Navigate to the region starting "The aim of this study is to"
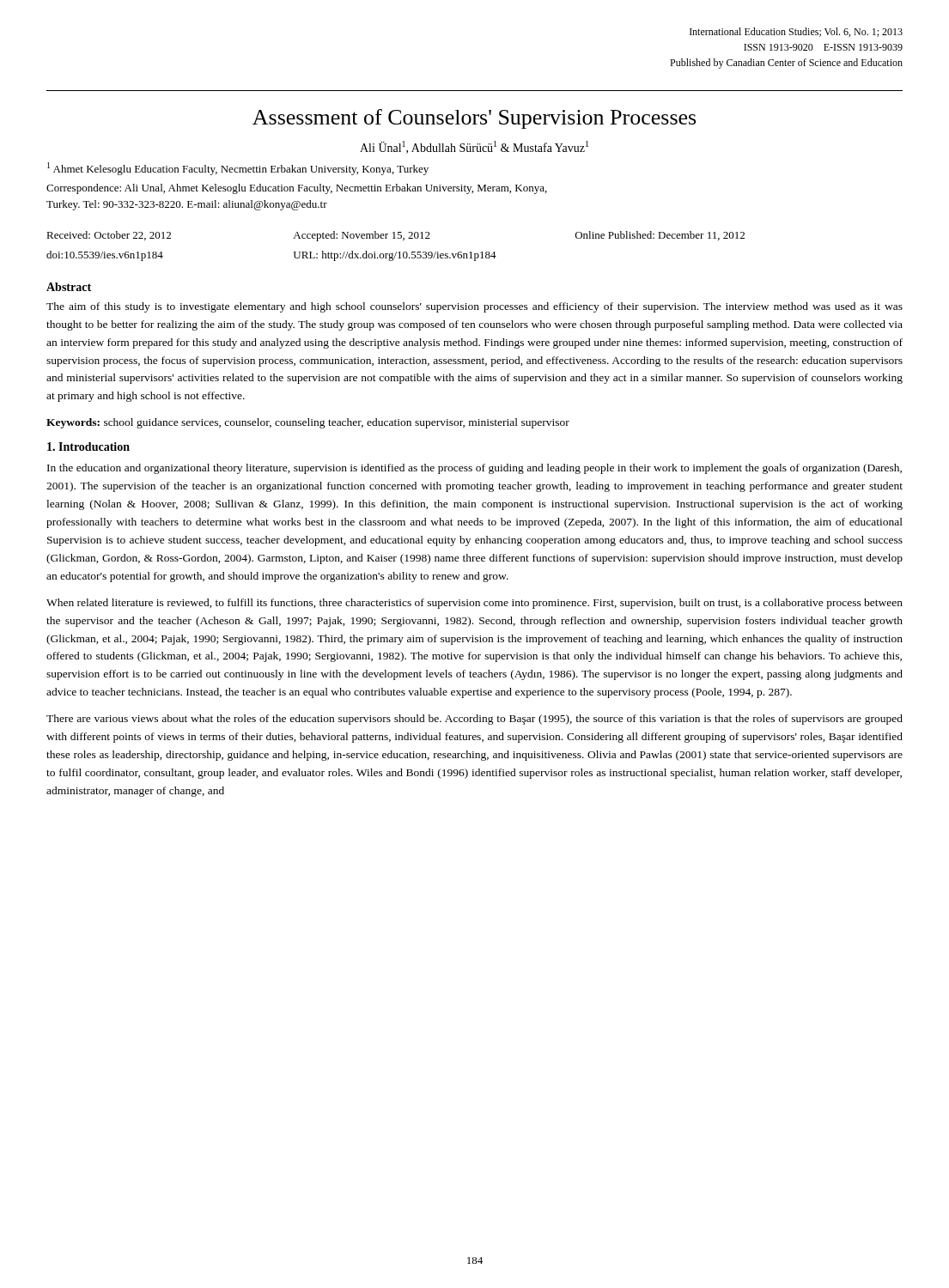 [474, 351]
